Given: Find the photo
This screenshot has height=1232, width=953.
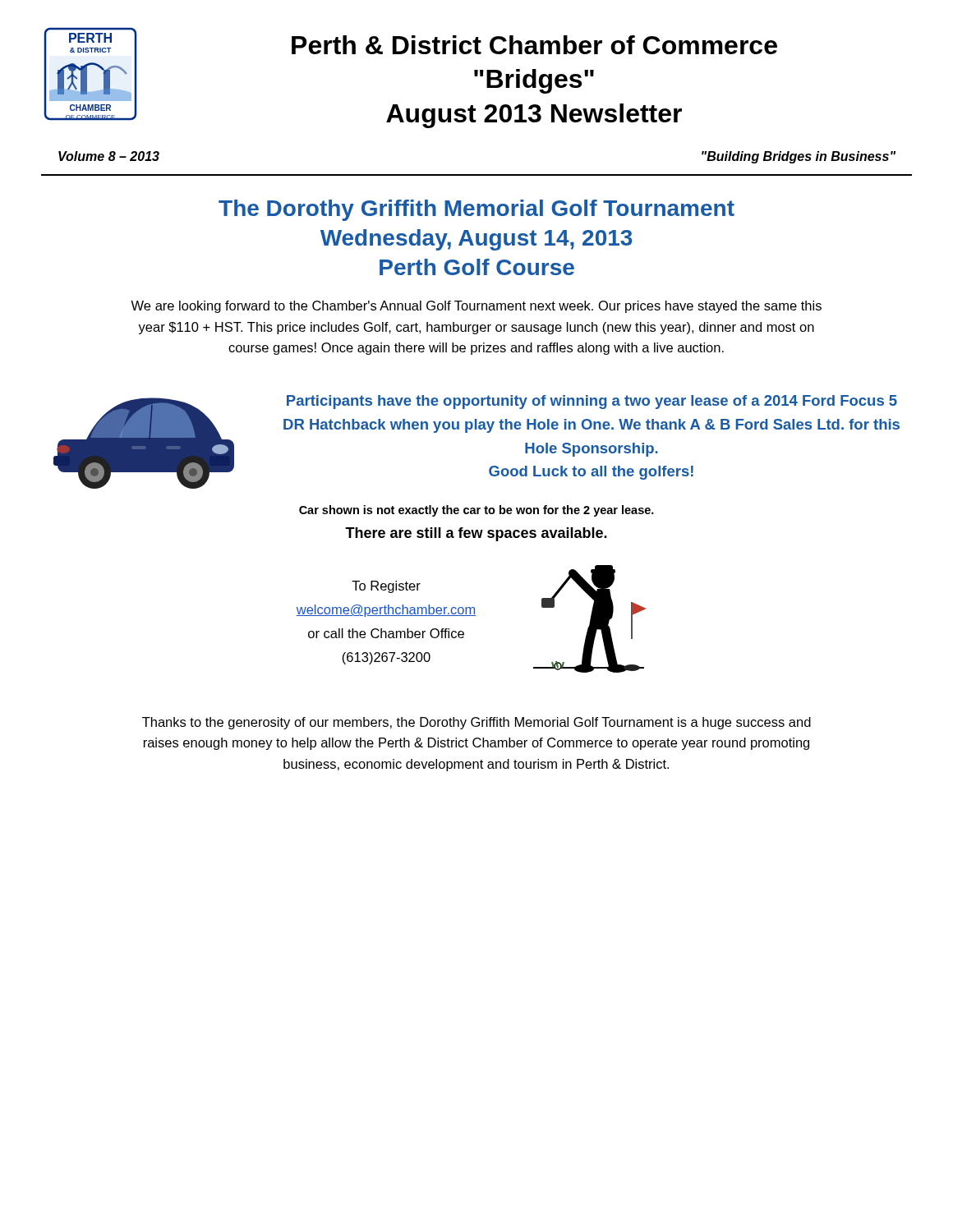Looking at the screenshot, I should 152,437.
